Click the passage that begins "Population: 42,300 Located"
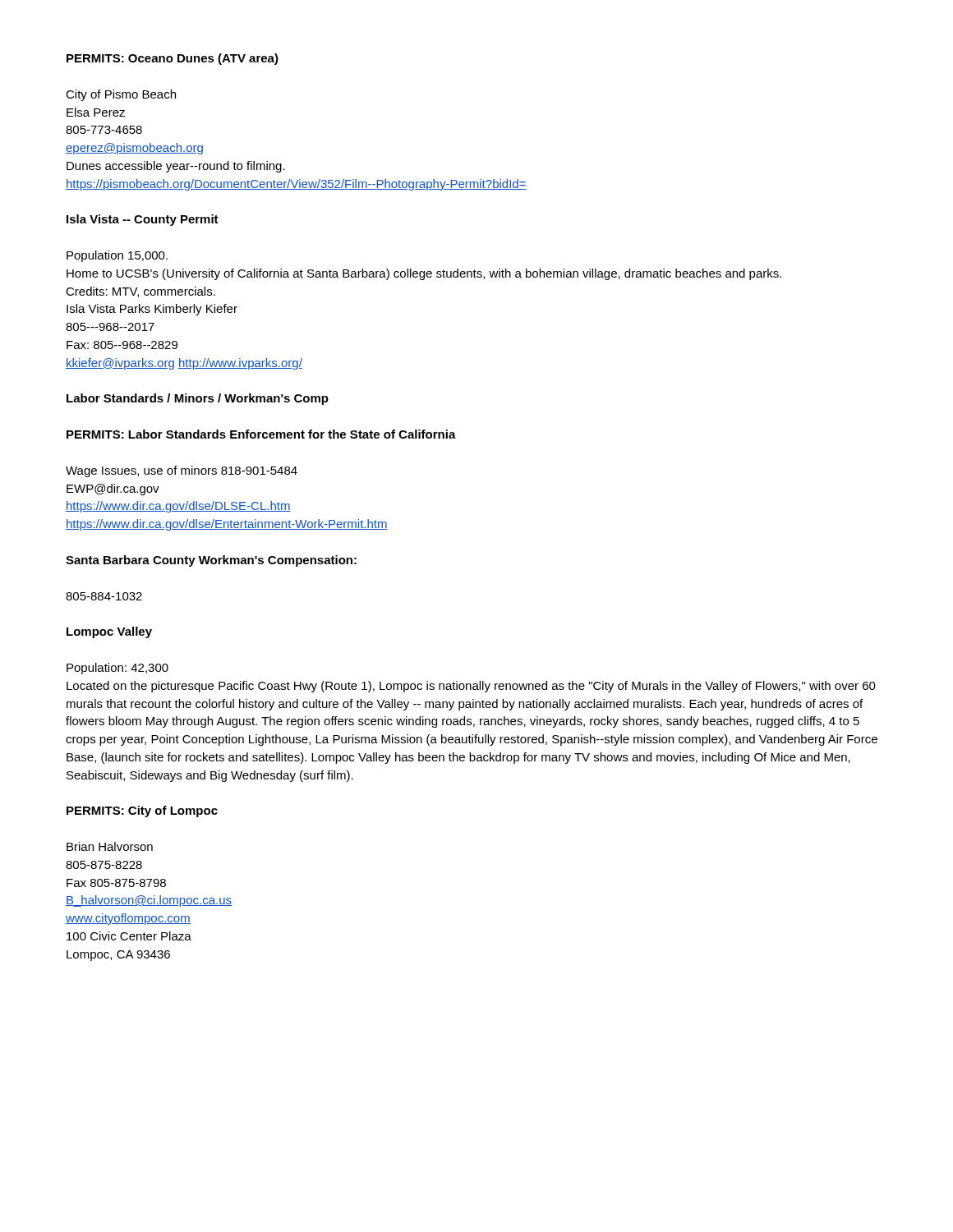953x1232 pixels. [x=476, y=721]
